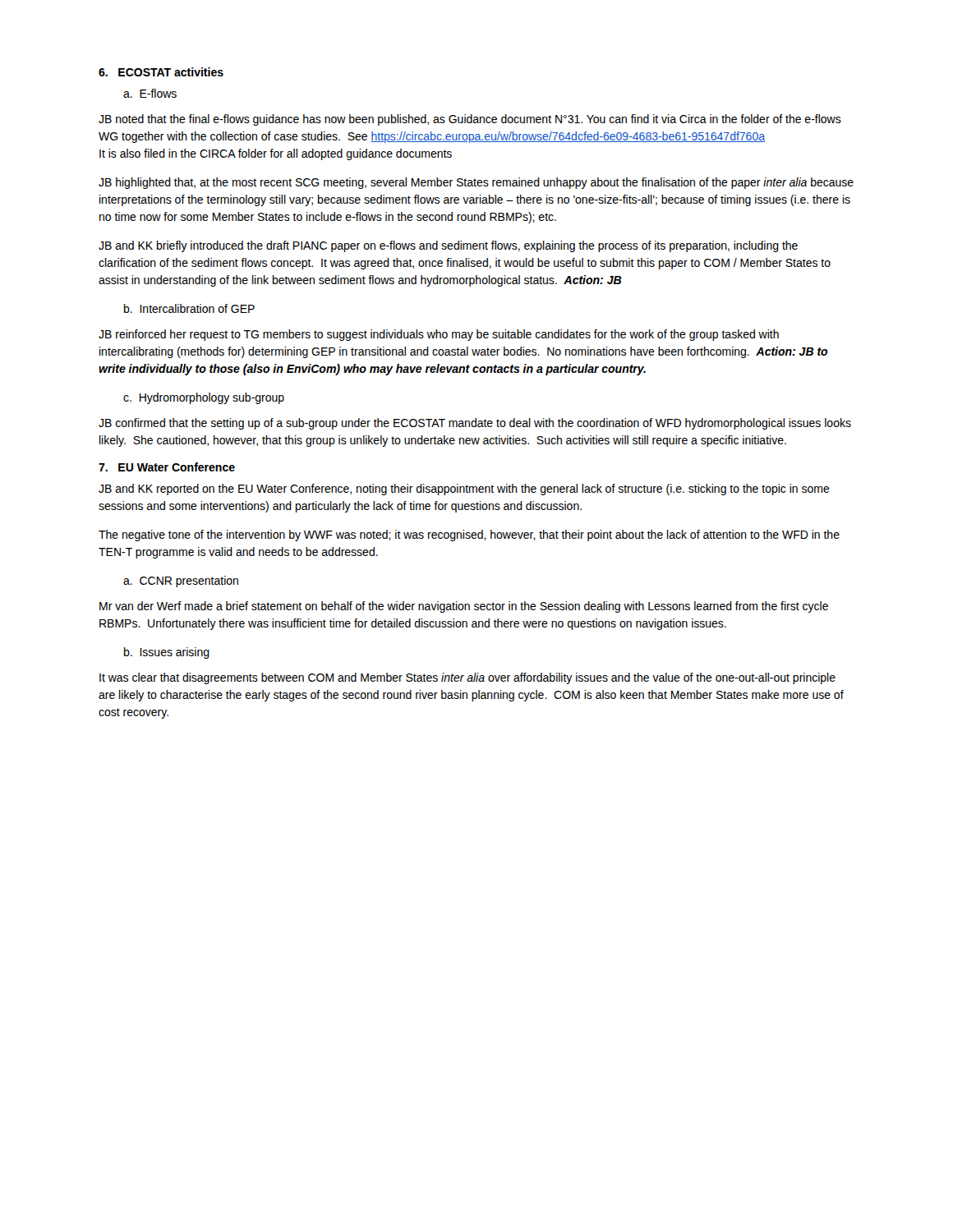Locate the block of text that opens with "The negative tone of"
The image size is (953, 1232).
469,543
